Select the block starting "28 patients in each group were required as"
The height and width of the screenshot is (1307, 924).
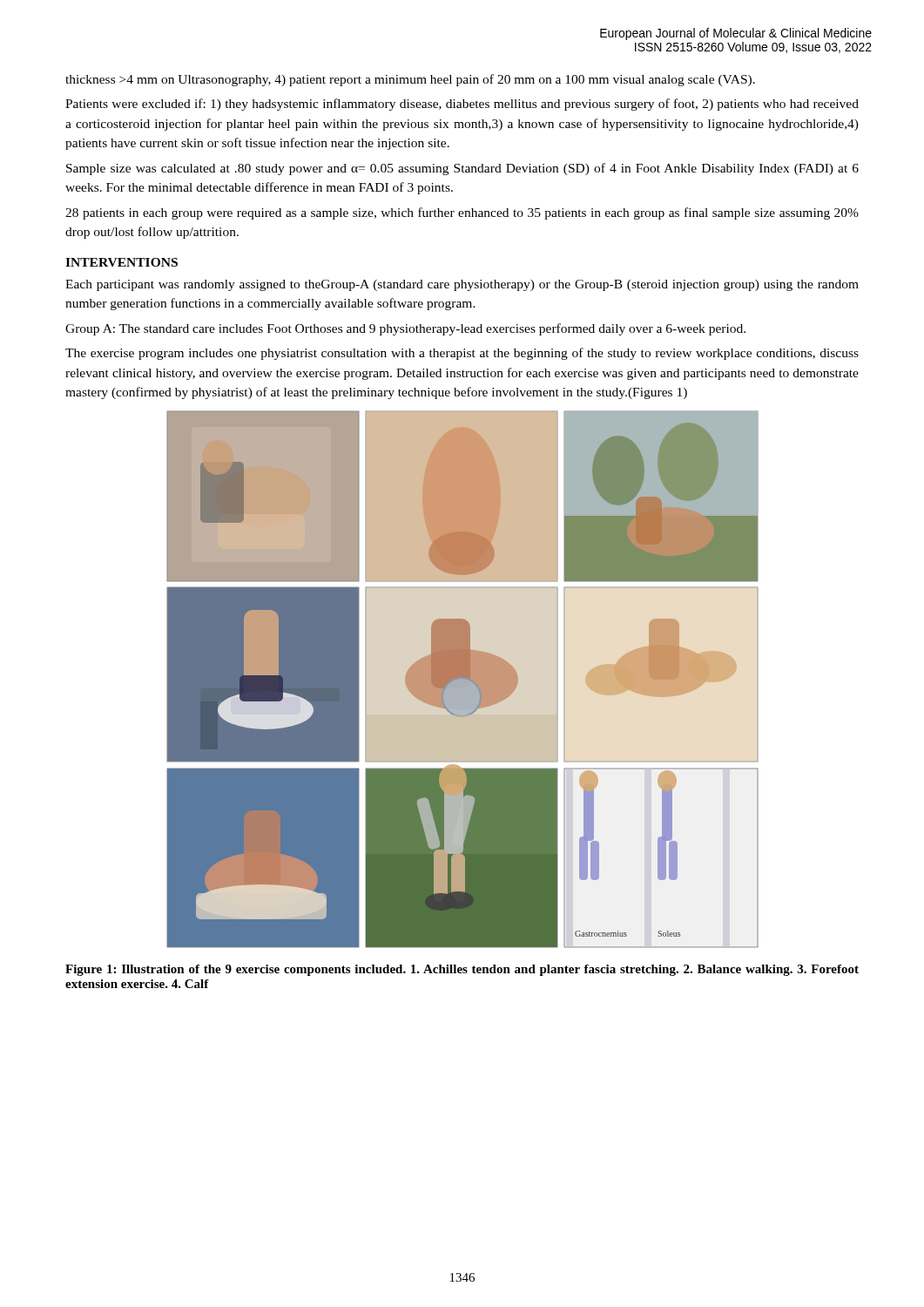(462, 222)
